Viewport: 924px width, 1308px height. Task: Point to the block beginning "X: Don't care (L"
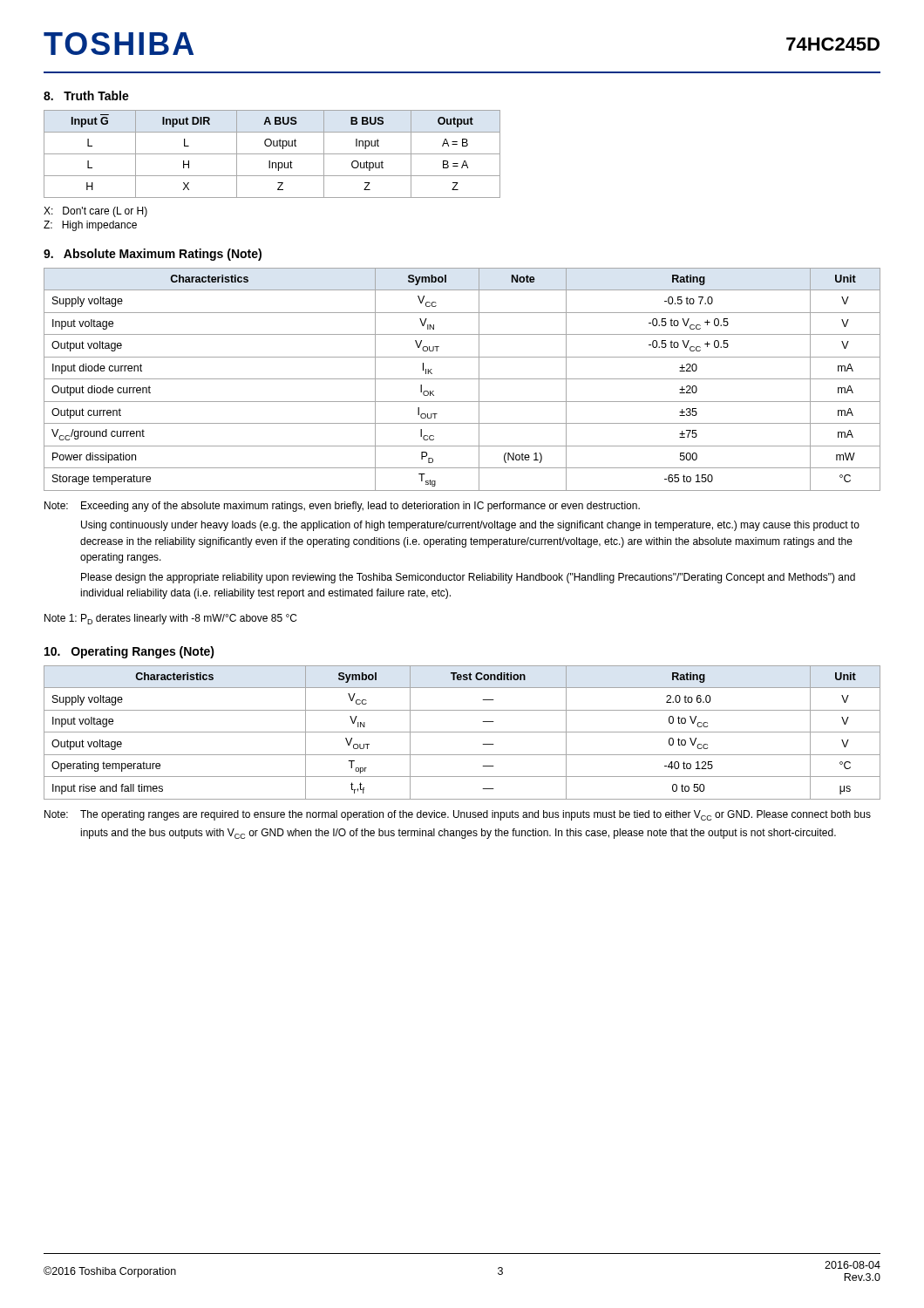(x=96, y=211)
